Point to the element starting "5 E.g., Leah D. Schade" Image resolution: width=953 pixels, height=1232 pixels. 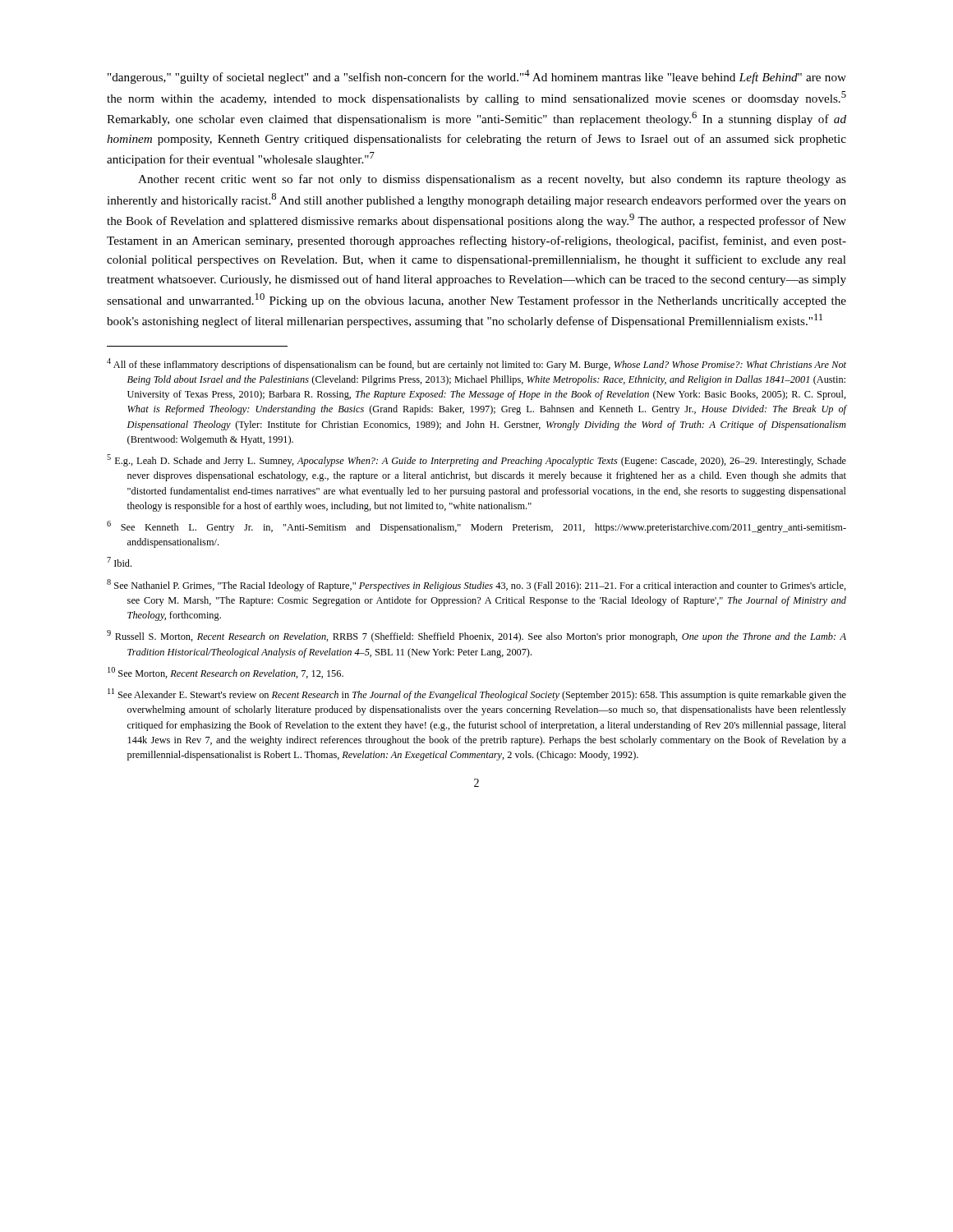point(476,482)
